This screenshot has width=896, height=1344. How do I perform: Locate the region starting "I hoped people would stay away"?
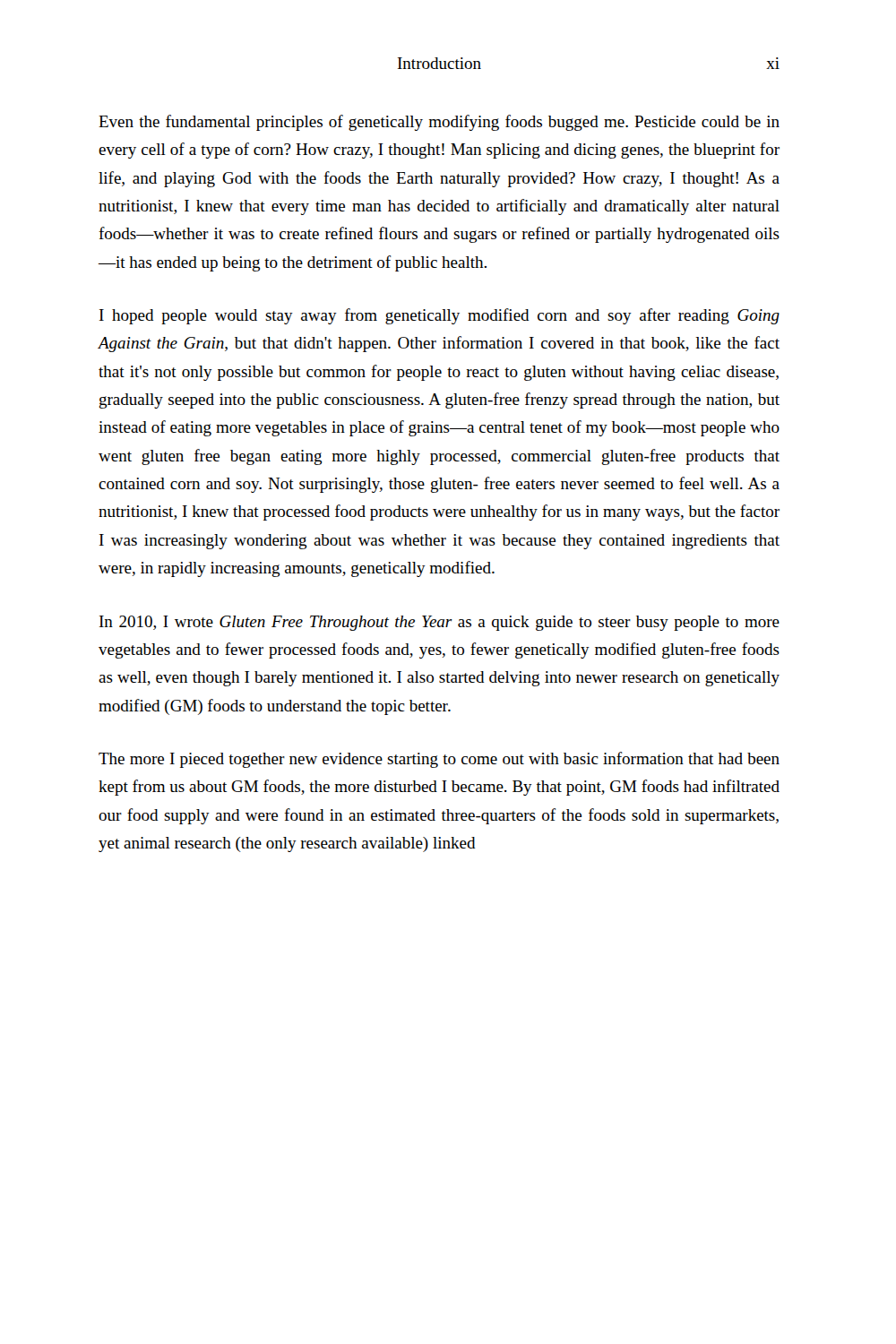pos(439,441)
